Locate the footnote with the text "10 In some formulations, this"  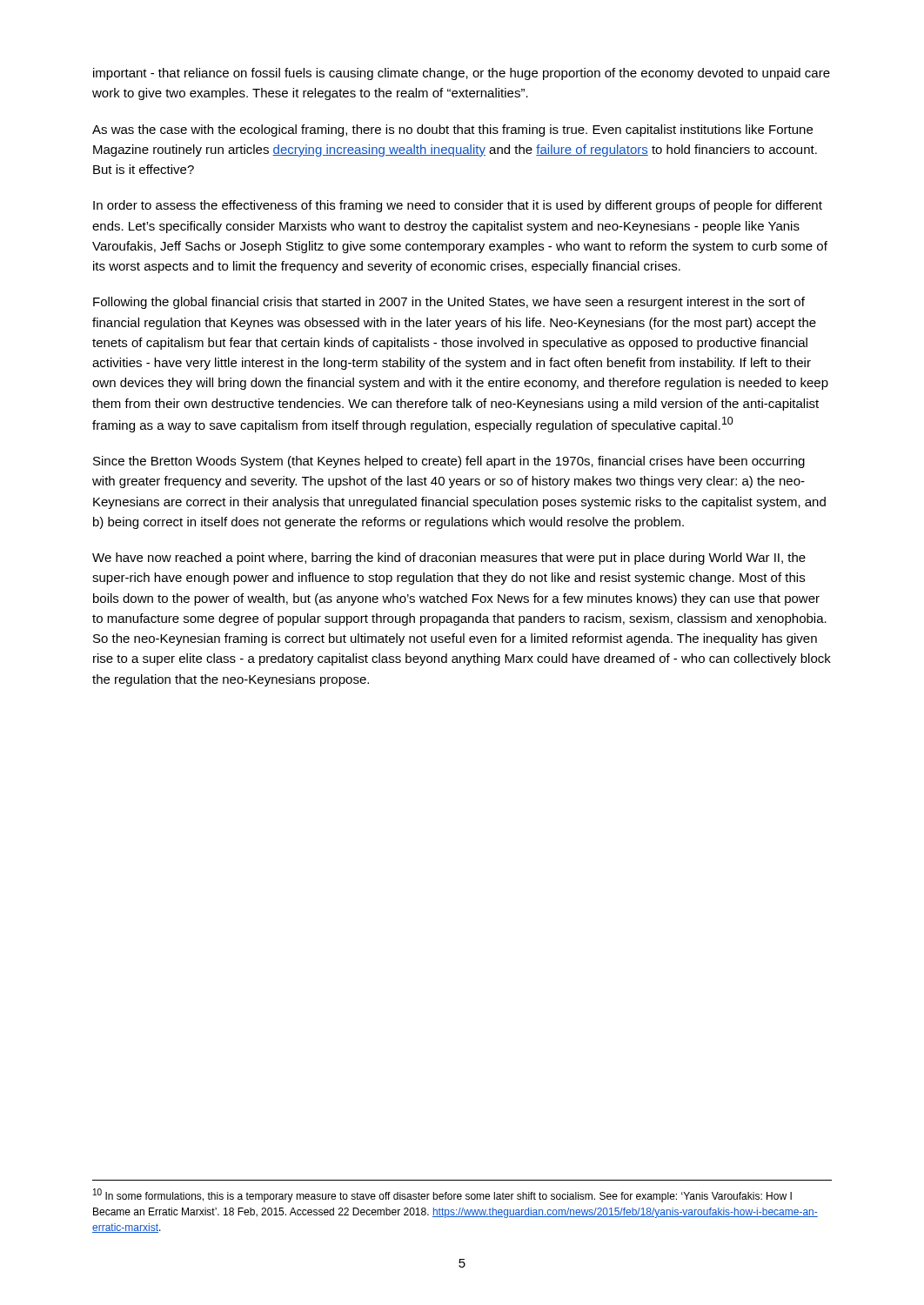pyautogui.click(x=462, y=1211)
